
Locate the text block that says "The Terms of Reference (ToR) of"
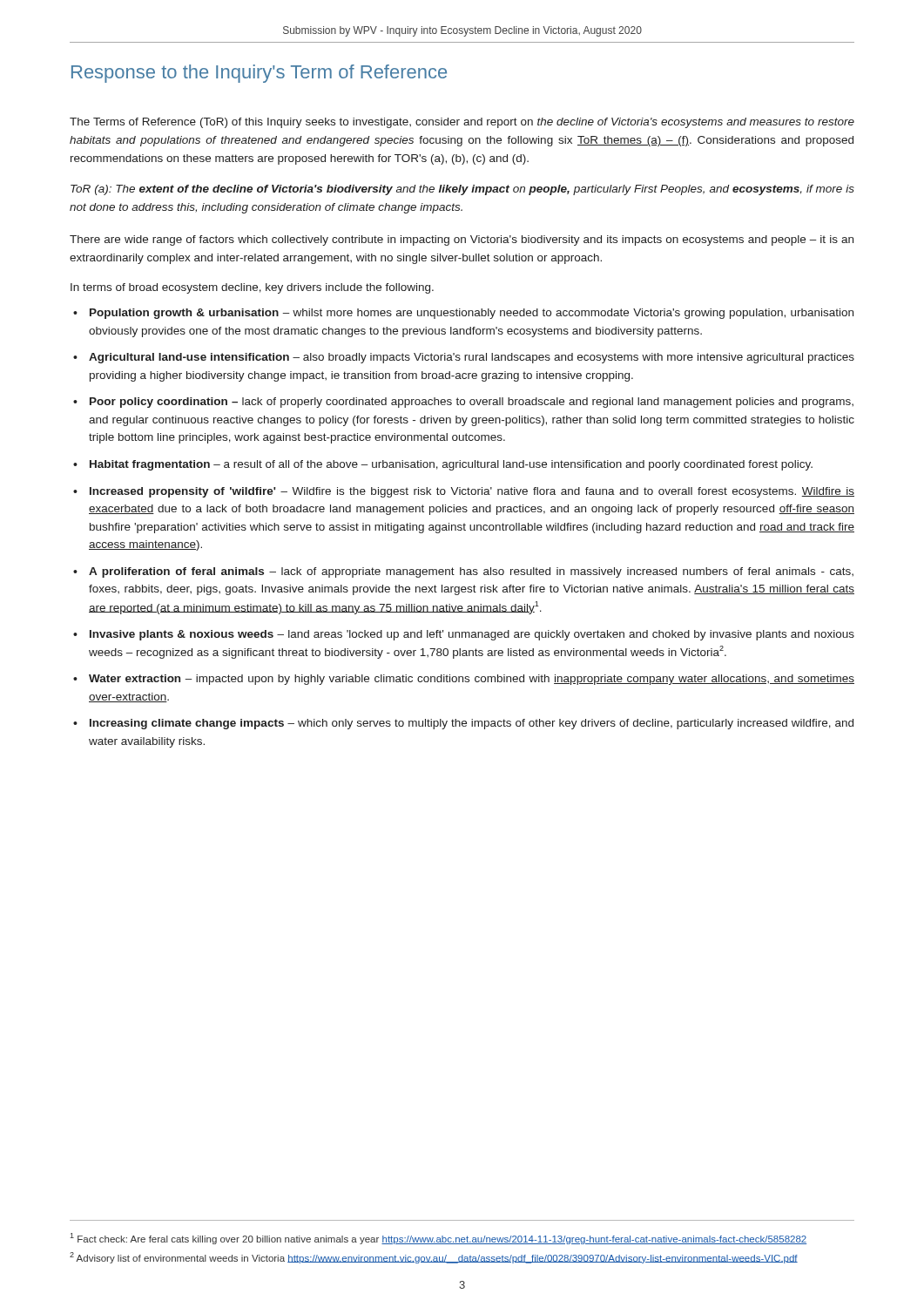point(462,140)
